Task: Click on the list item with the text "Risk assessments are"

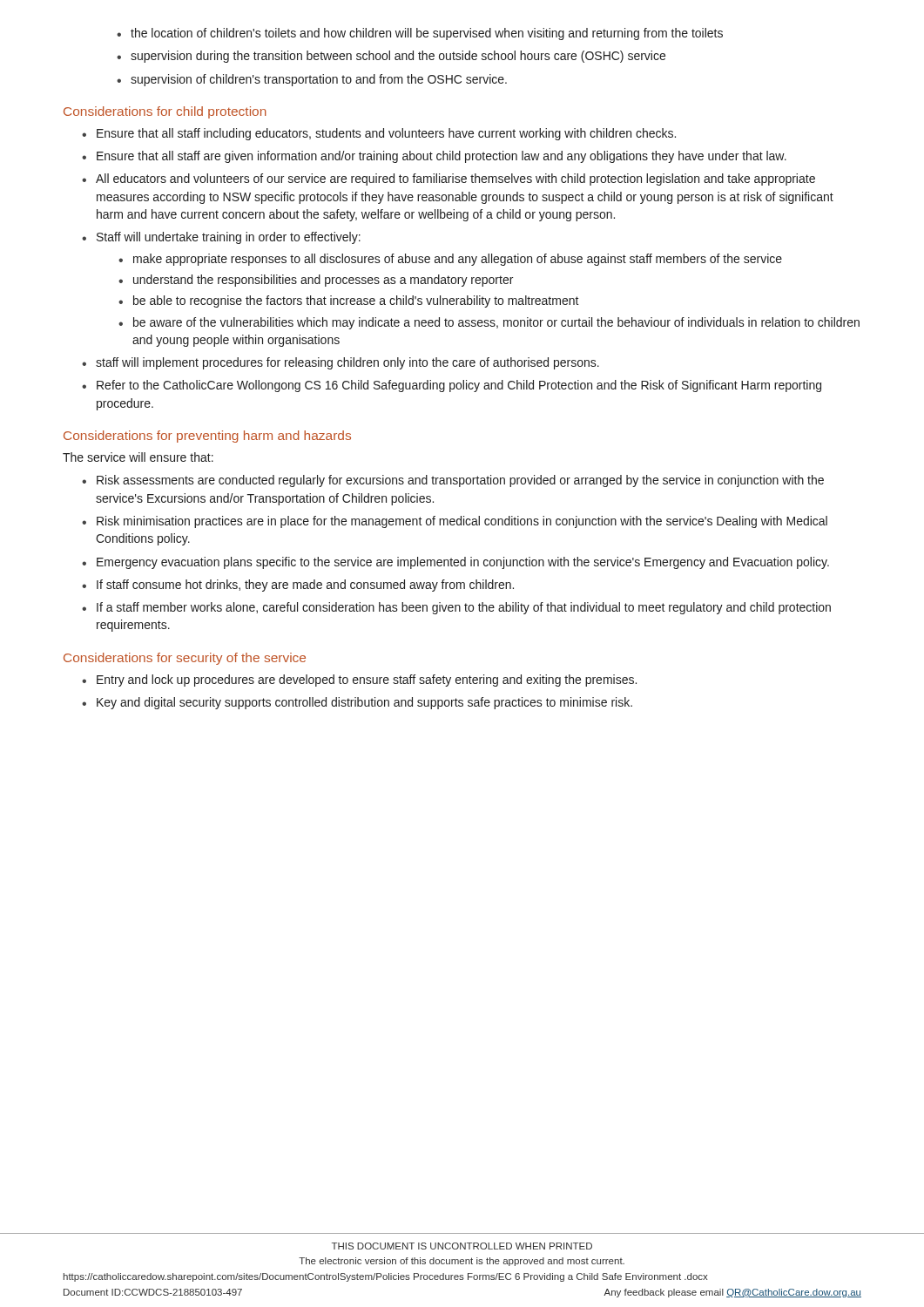Action: (x=462, y=489)
